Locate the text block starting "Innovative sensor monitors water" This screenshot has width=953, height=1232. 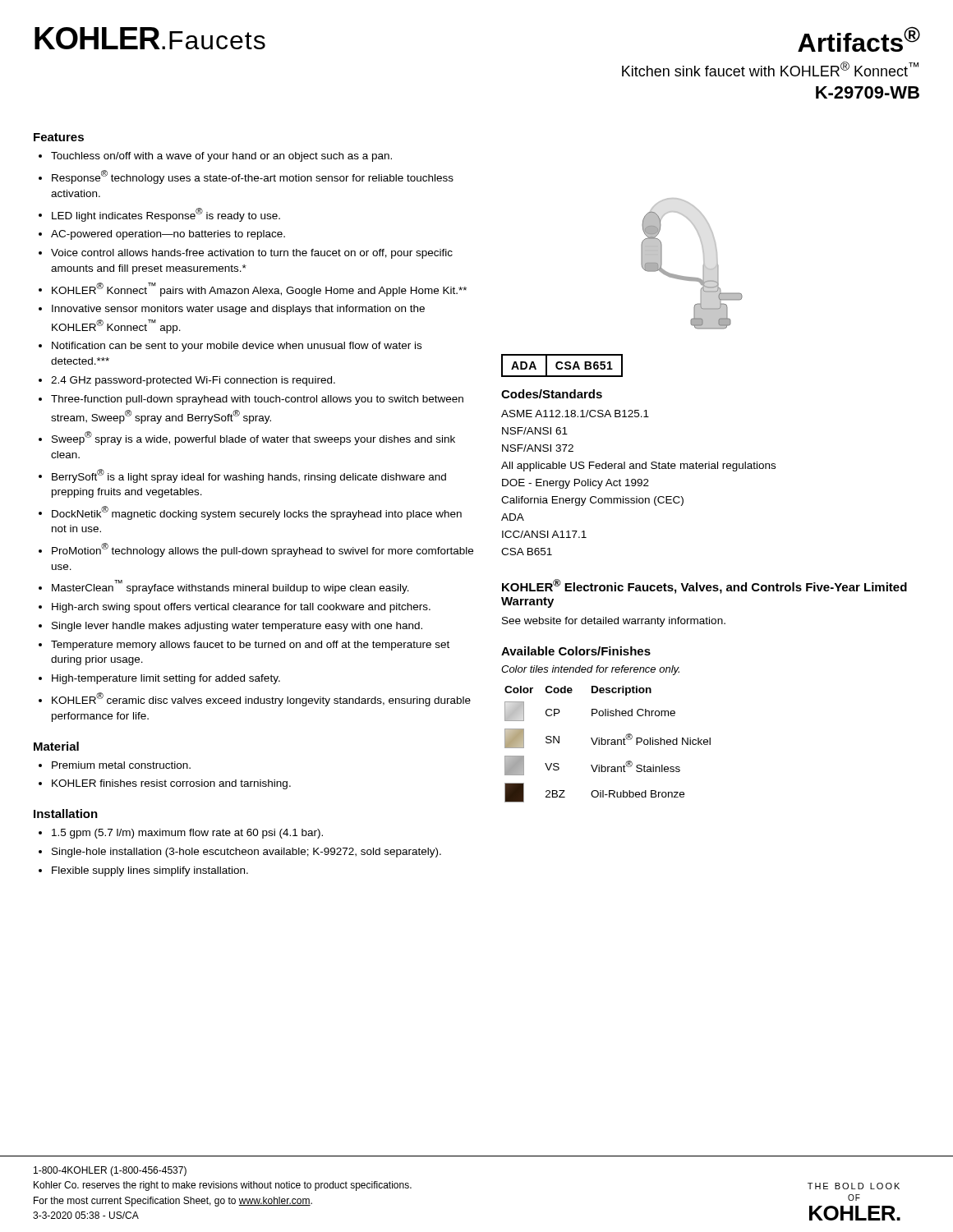pos(238,318)
